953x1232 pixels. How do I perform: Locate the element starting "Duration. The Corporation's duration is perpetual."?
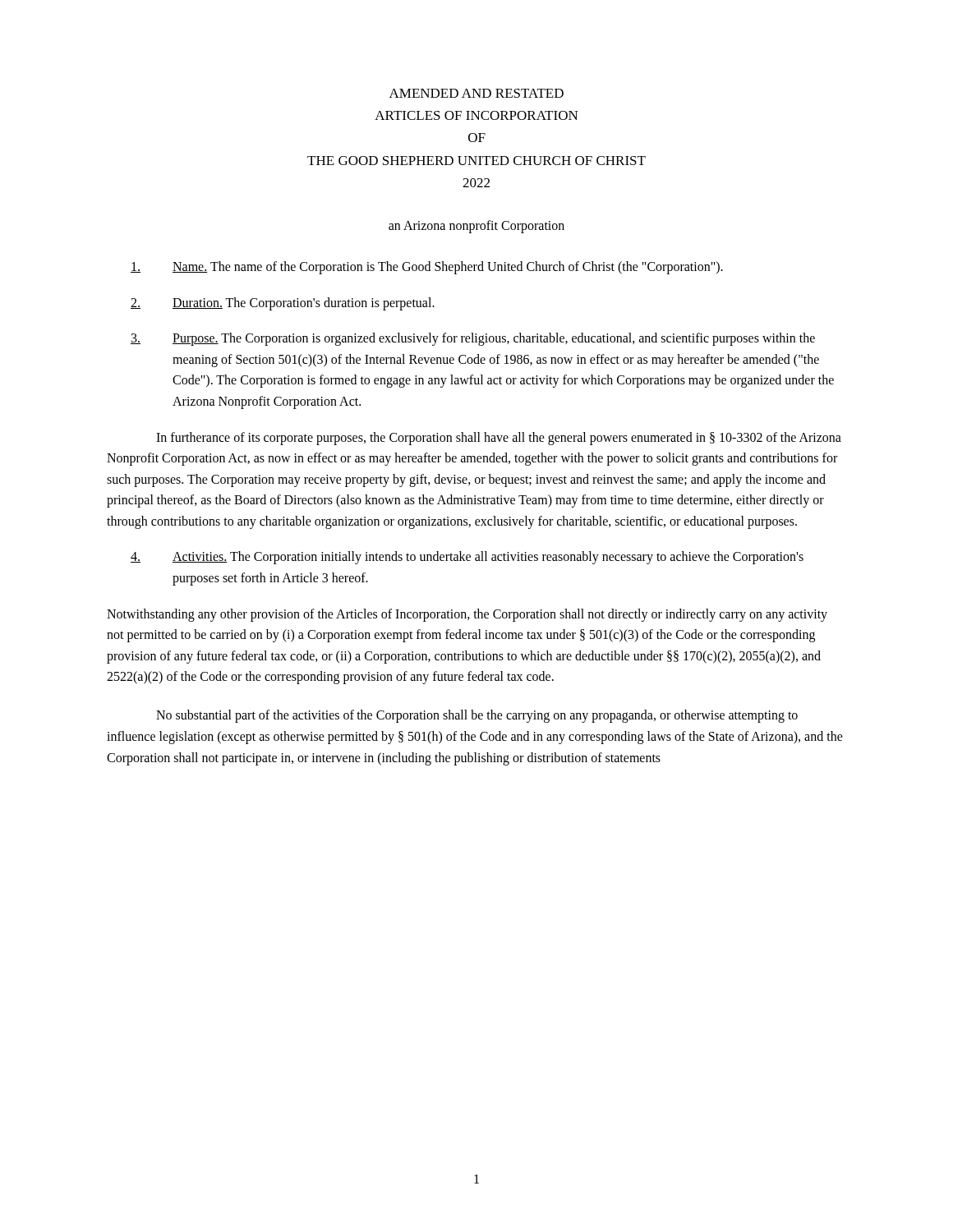pos(283,304)
